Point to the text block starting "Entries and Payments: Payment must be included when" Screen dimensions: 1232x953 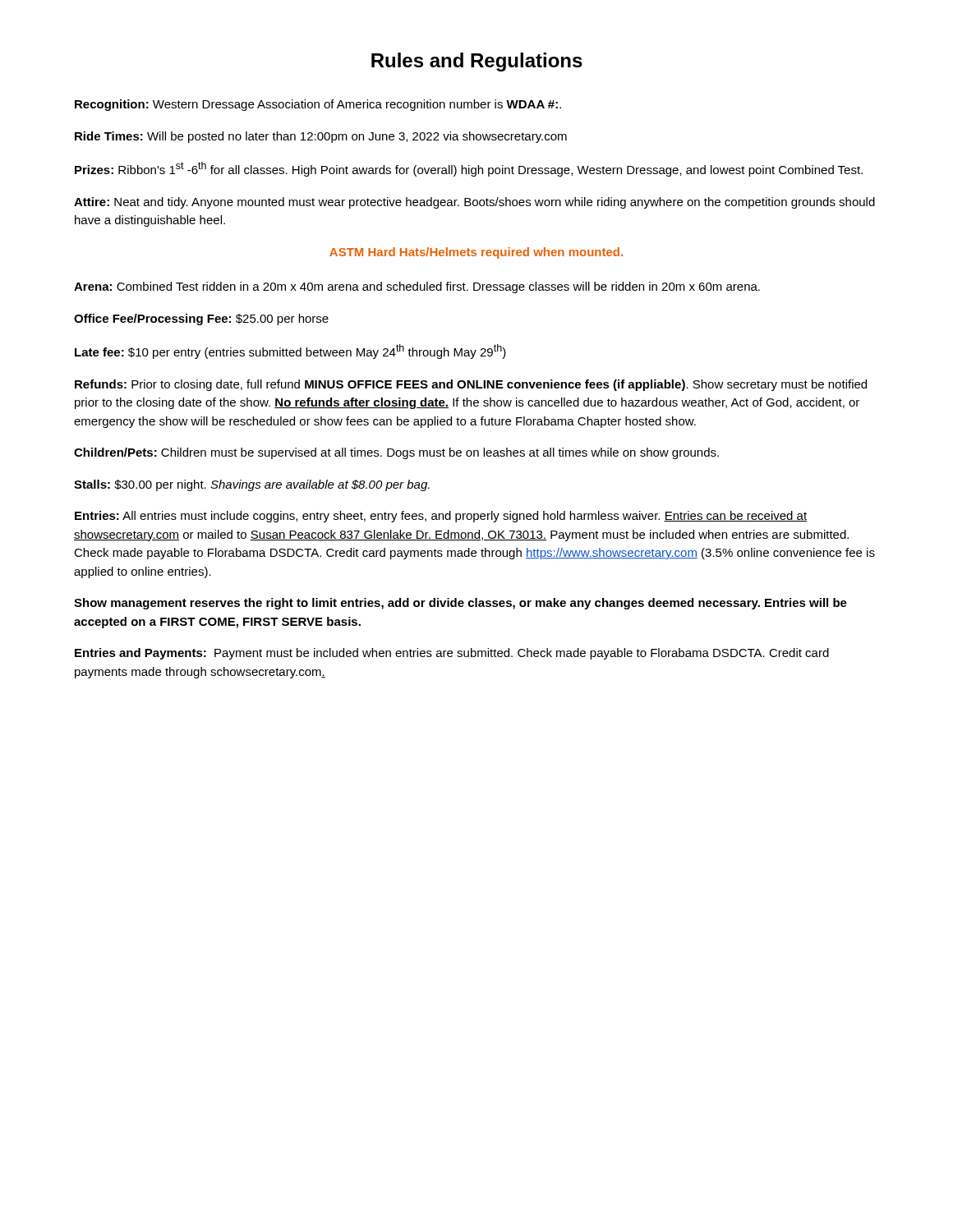coord(452,662)
